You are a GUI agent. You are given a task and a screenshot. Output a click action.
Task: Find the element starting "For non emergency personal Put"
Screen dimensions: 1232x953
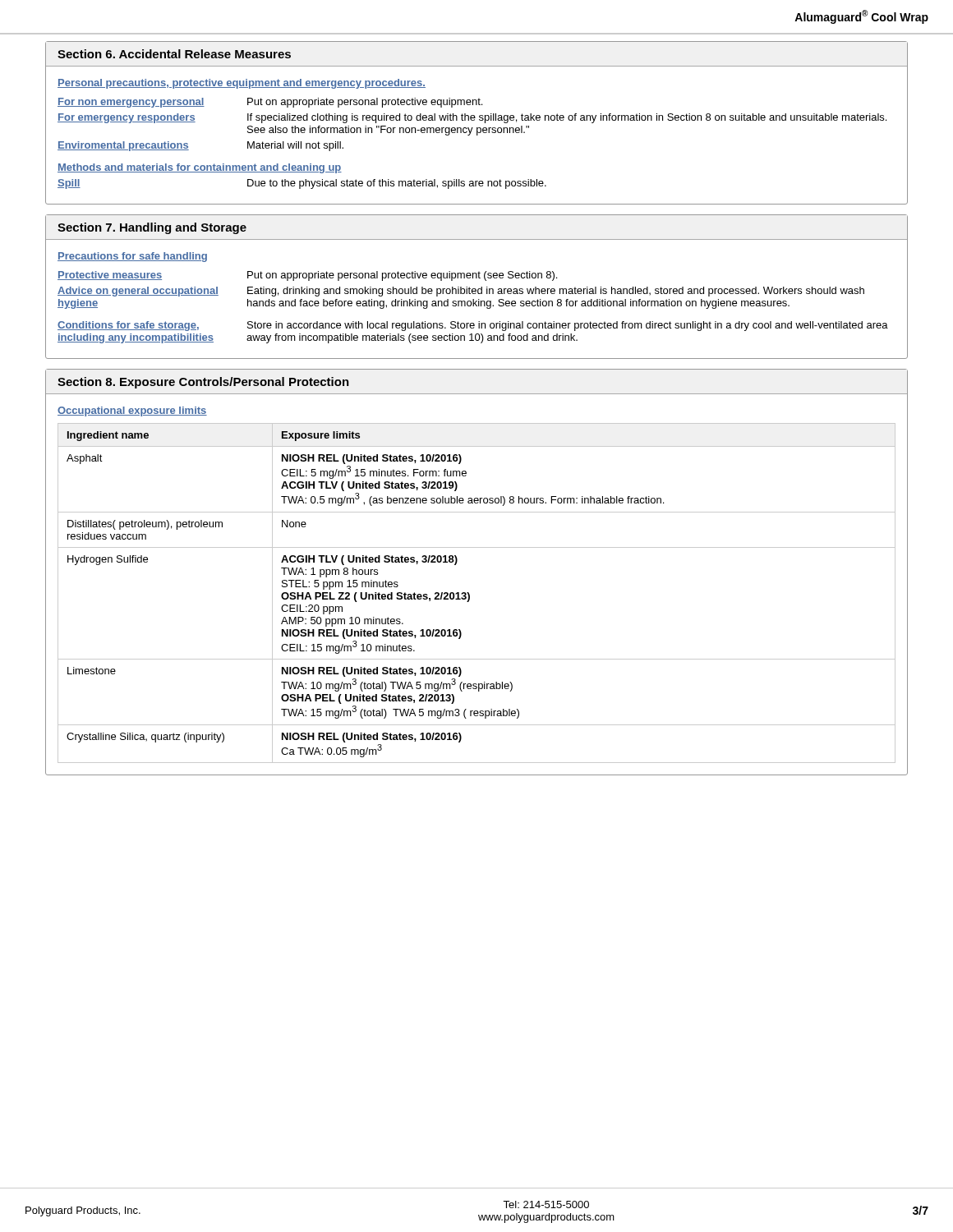[476, 101]
